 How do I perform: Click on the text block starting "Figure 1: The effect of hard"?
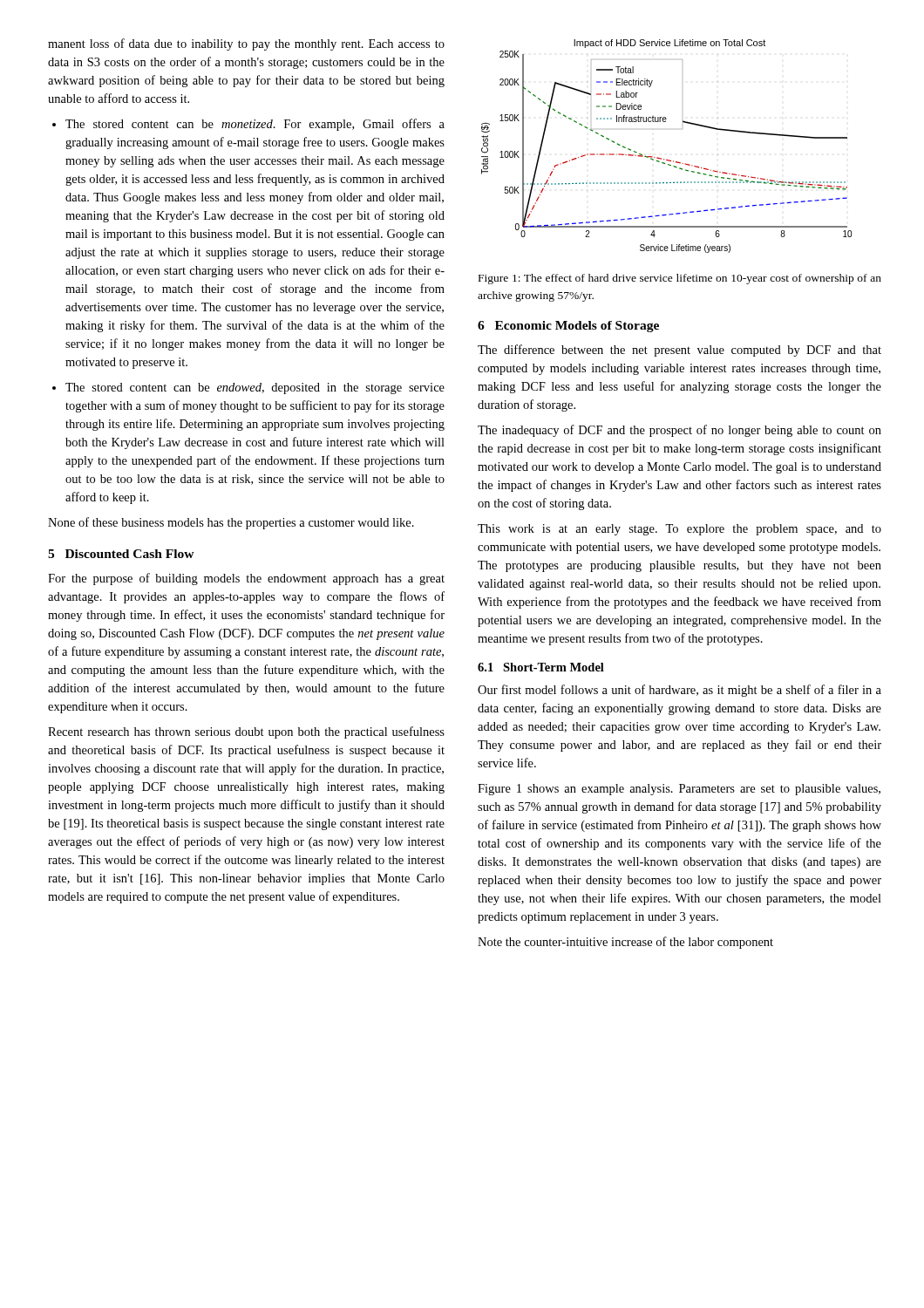click(680, 287)
